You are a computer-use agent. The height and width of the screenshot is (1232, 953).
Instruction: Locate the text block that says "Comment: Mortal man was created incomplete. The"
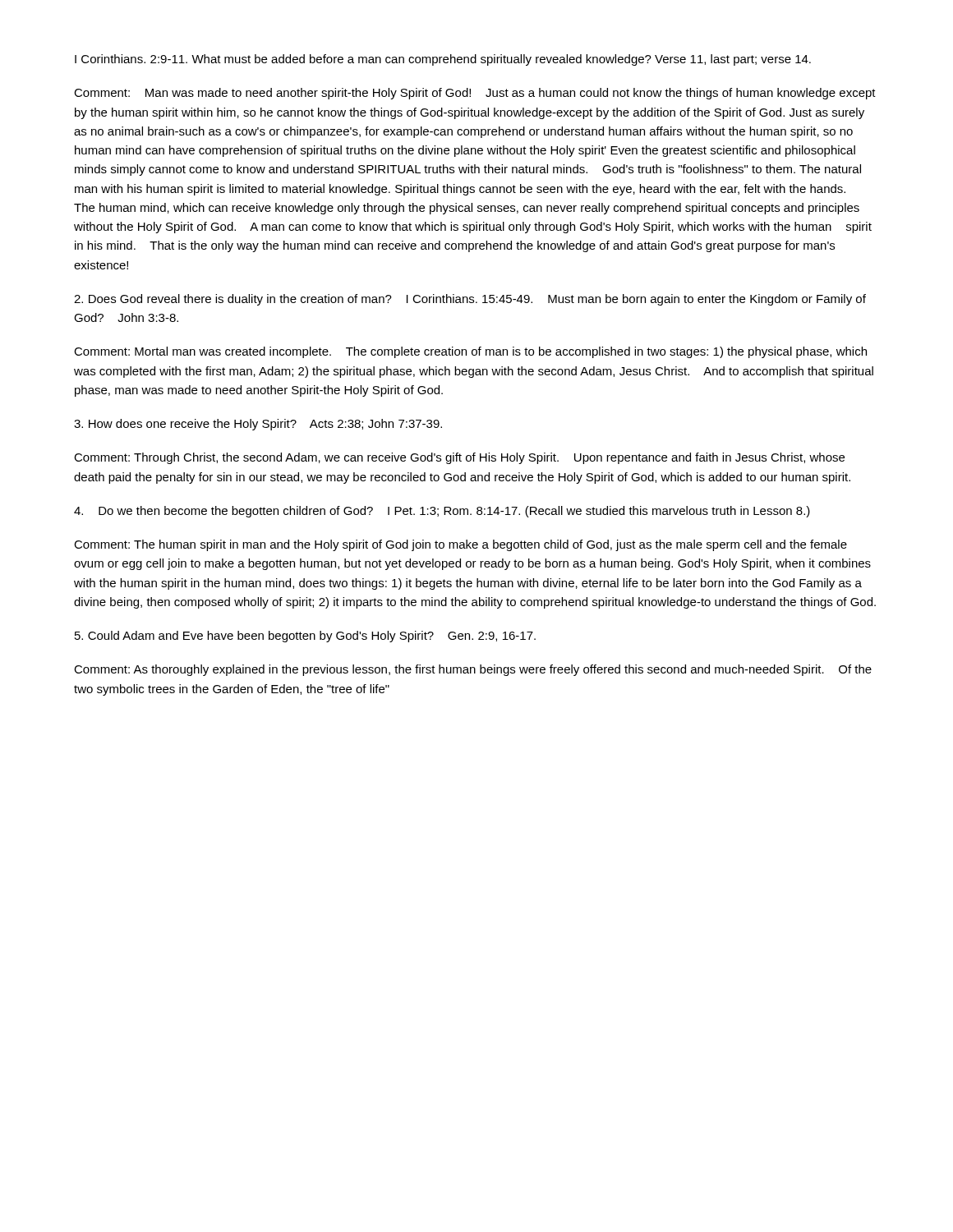click(x=474, y=370)
